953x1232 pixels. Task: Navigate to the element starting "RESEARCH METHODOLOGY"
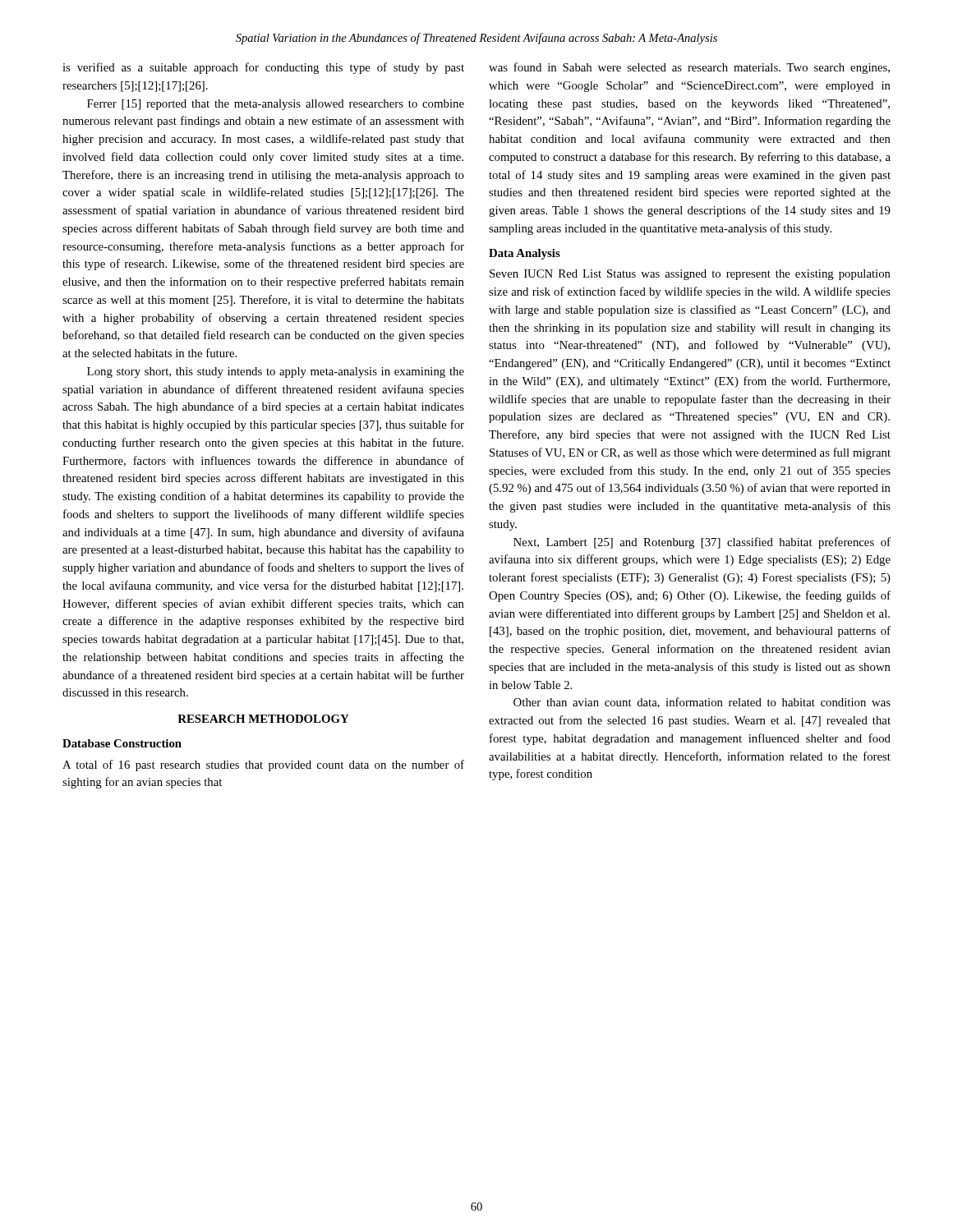click(263, 719)
